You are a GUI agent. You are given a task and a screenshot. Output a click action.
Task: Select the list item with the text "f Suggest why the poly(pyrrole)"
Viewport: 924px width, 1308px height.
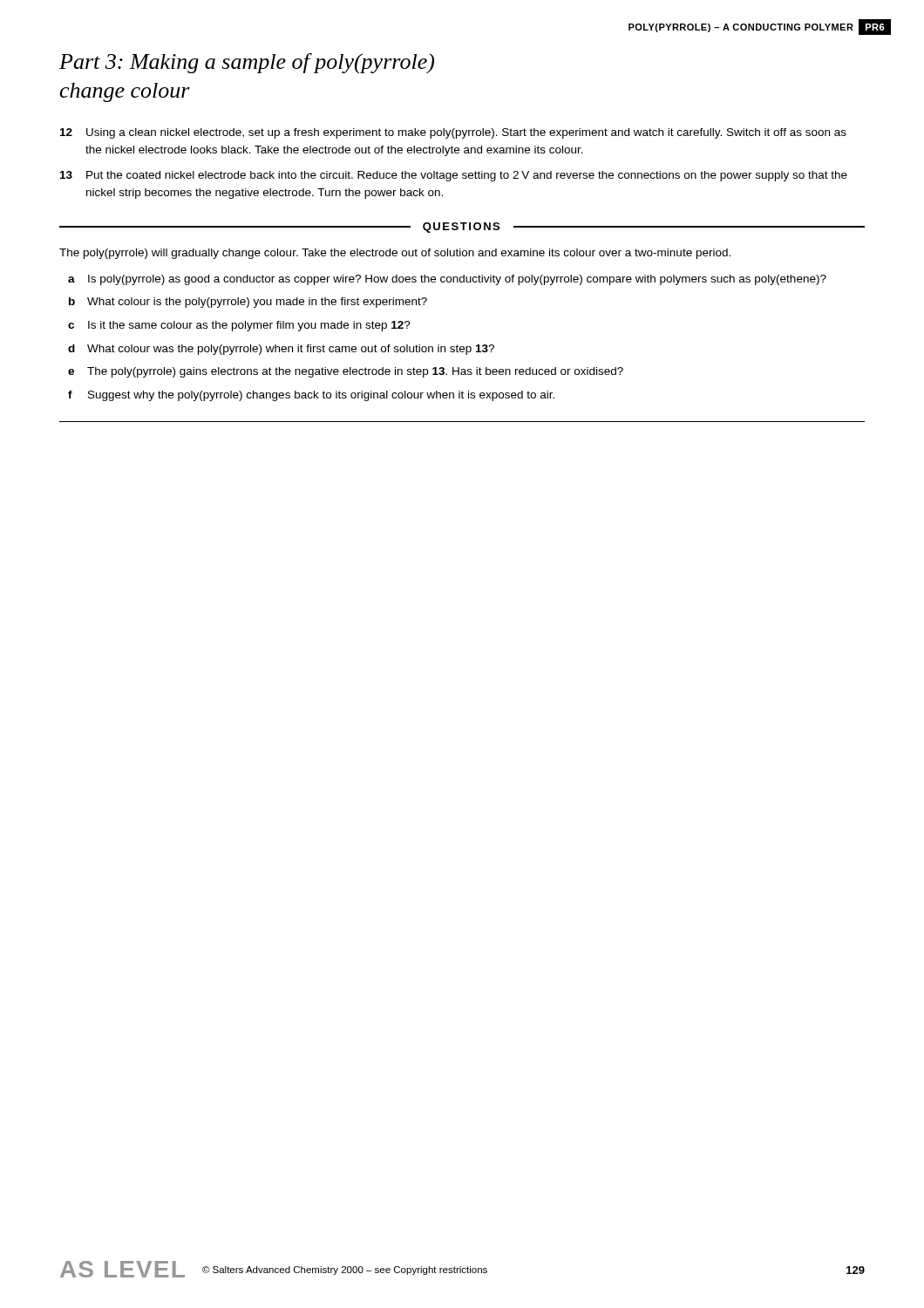[466, 394]
